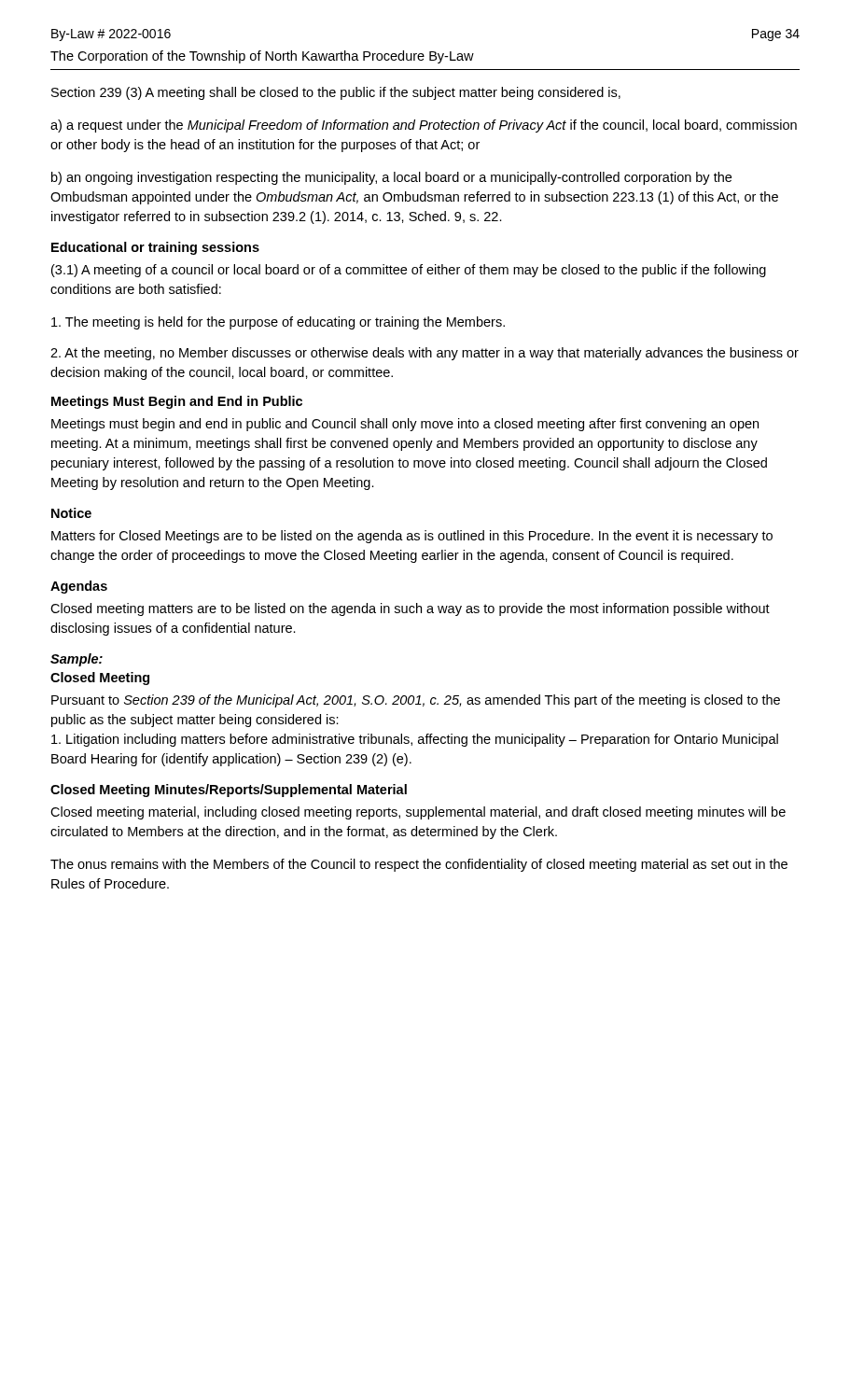This screenshot has height=1400, width=850.
Task: Point to the region starting "b) an ongoing investigation respecting the municipality, a"
Action: 415,197
